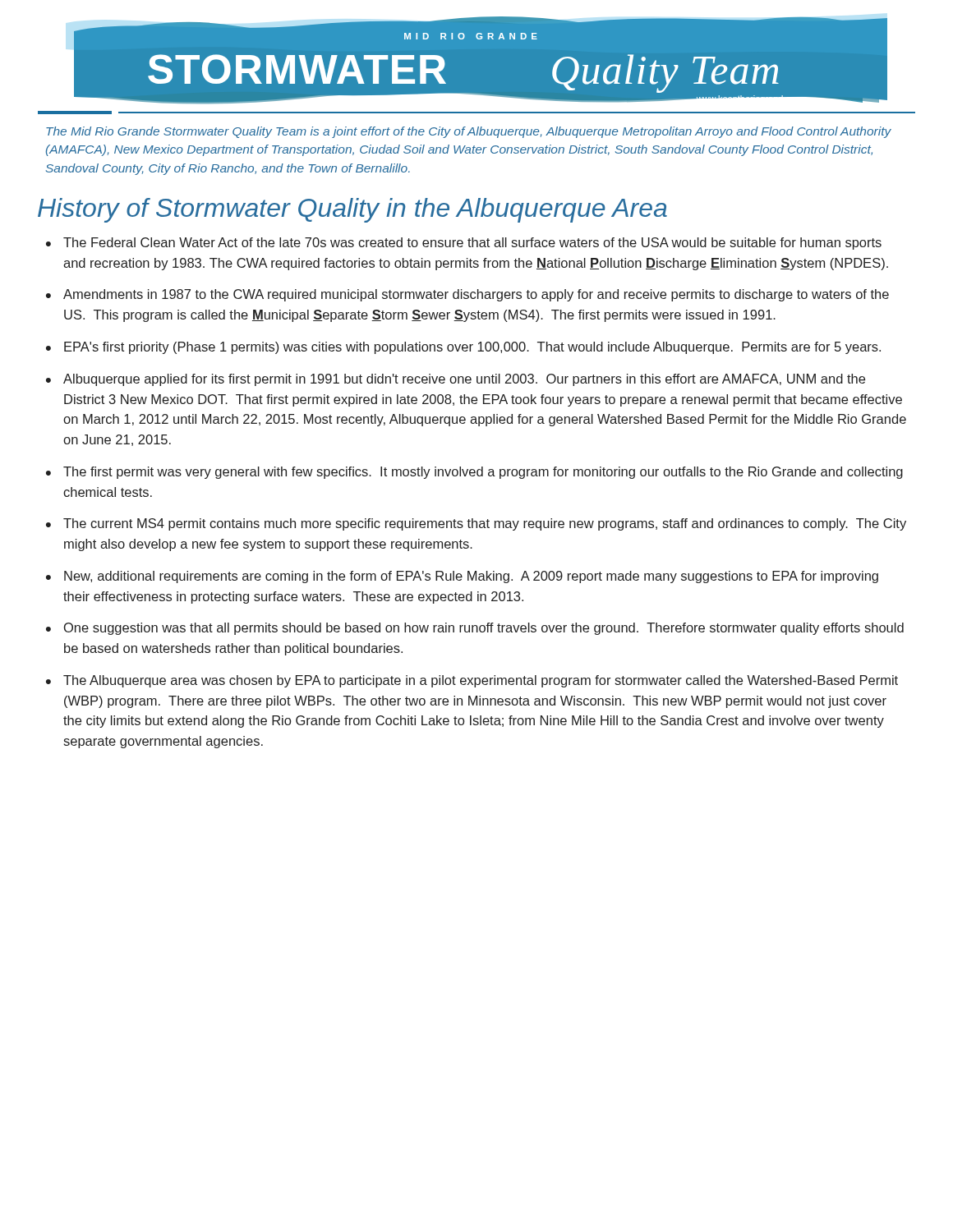Click on the passage starting "• Amendments in 1987 to the CWA required"
This screenshot has width=953, height=1232.
coord(476,305)
